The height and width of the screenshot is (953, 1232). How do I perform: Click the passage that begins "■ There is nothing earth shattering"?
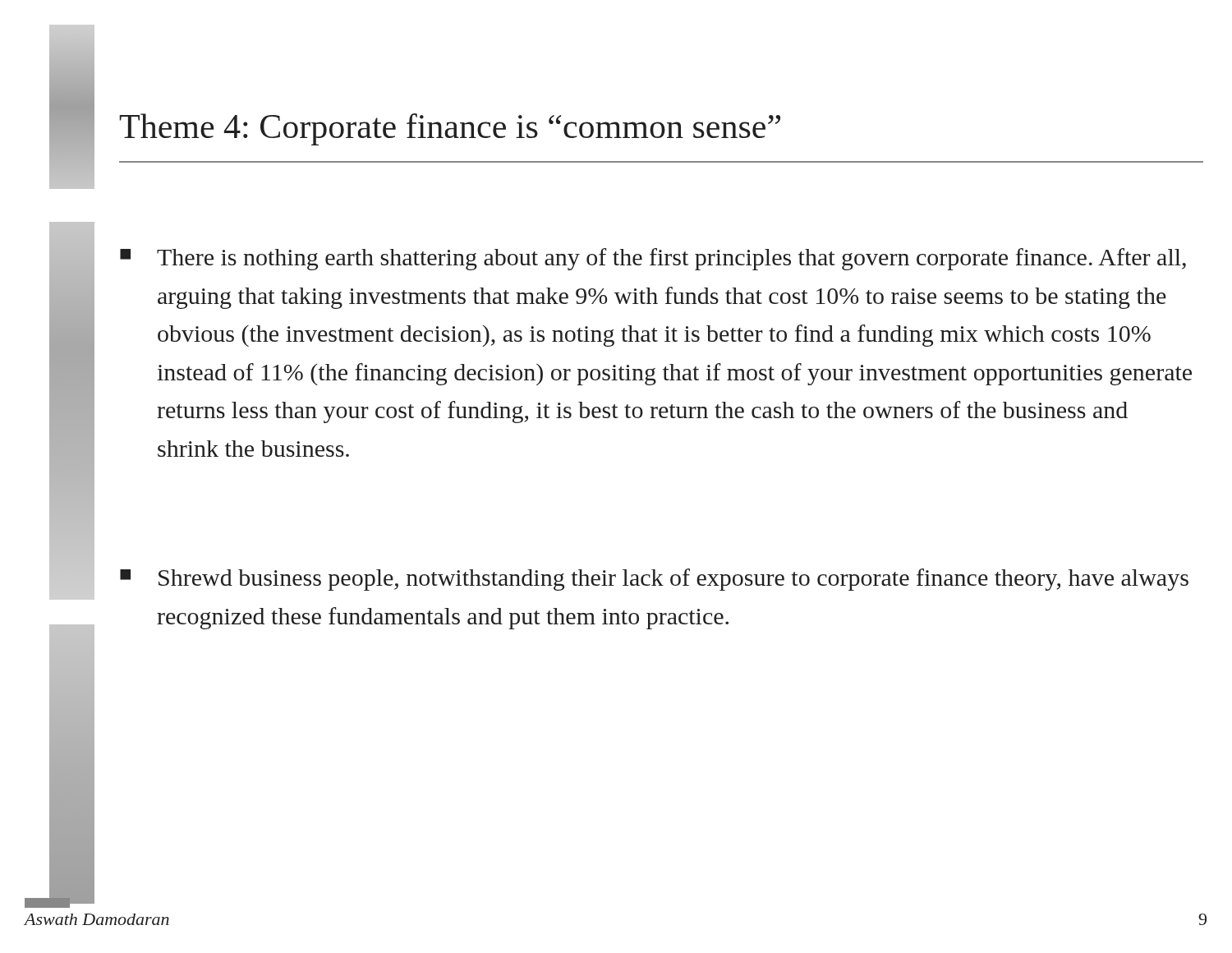pos(657,353)
